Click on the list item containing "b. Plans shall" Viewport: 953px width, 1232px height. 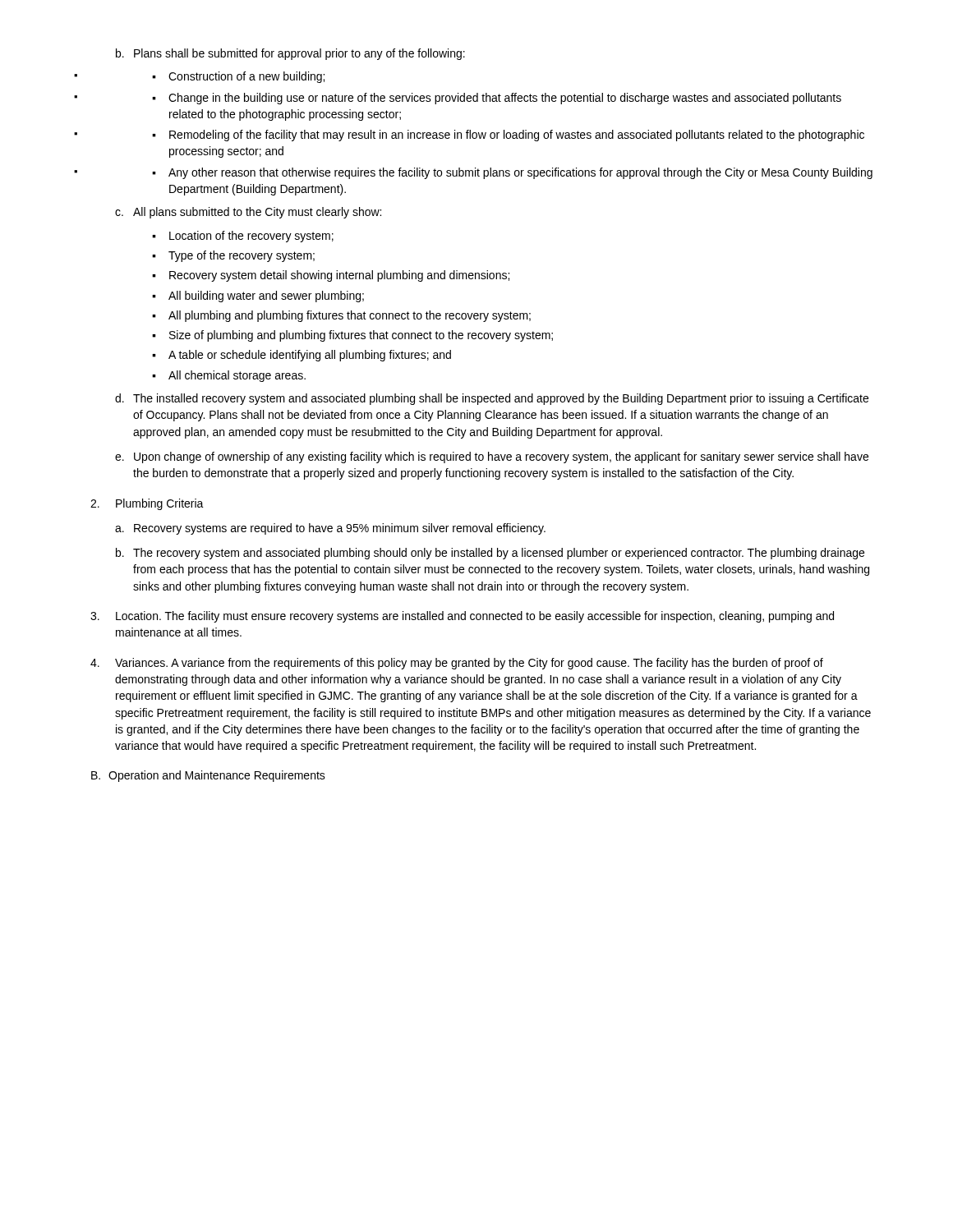(x=290, y=54)
